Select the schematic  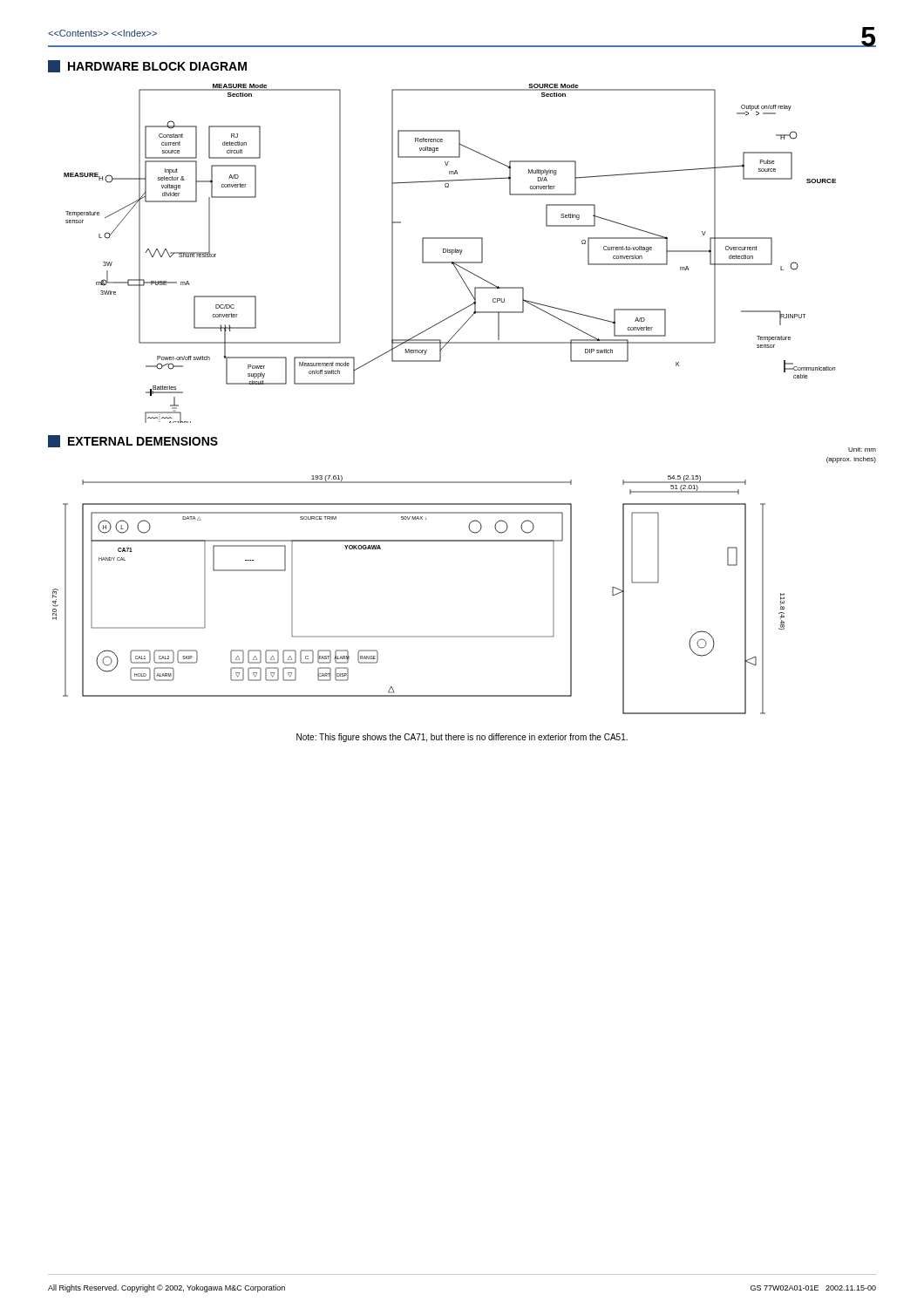[462, 253]
